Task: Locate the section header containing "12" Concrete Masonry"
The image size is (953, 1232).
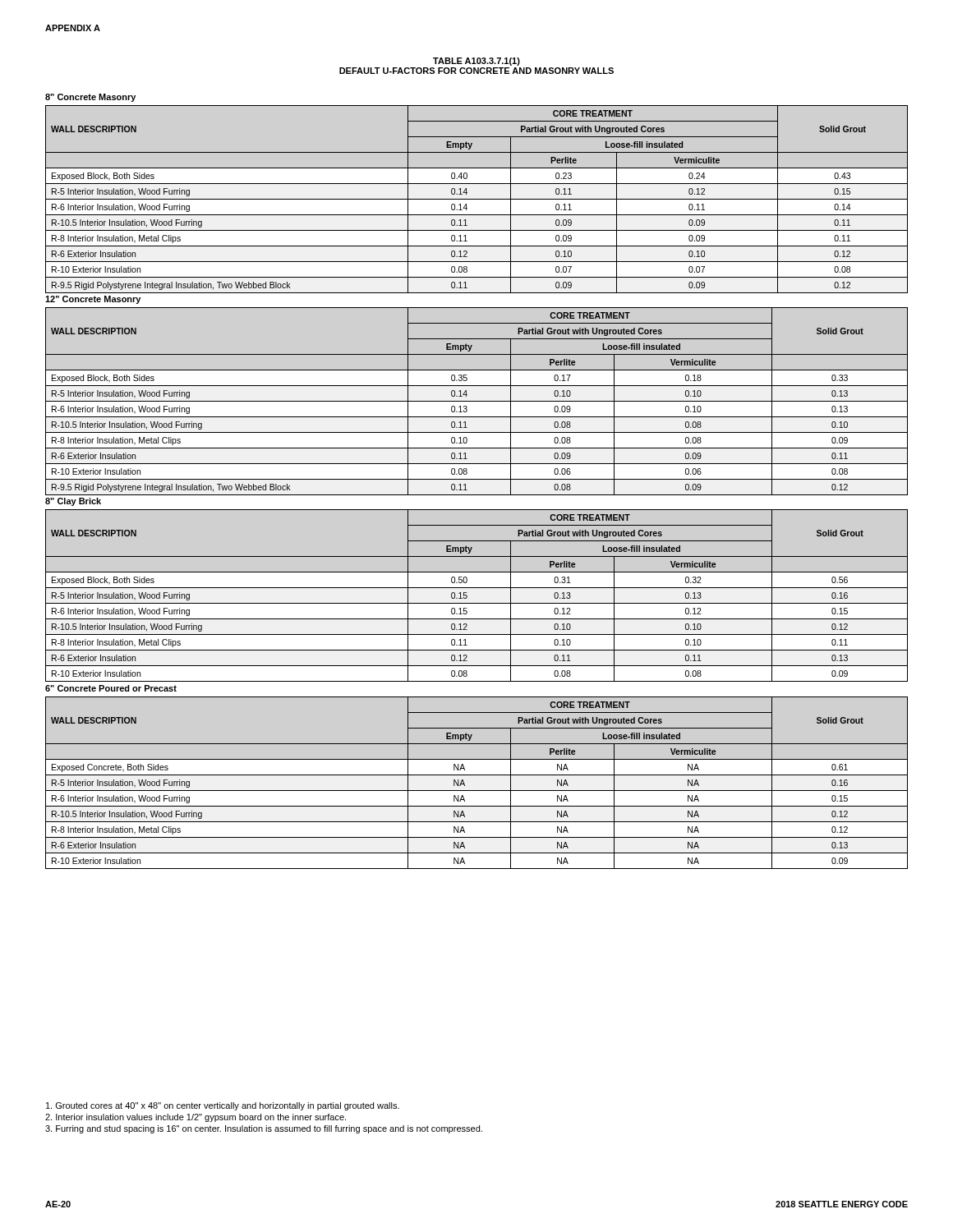Action: pos(93,299)
